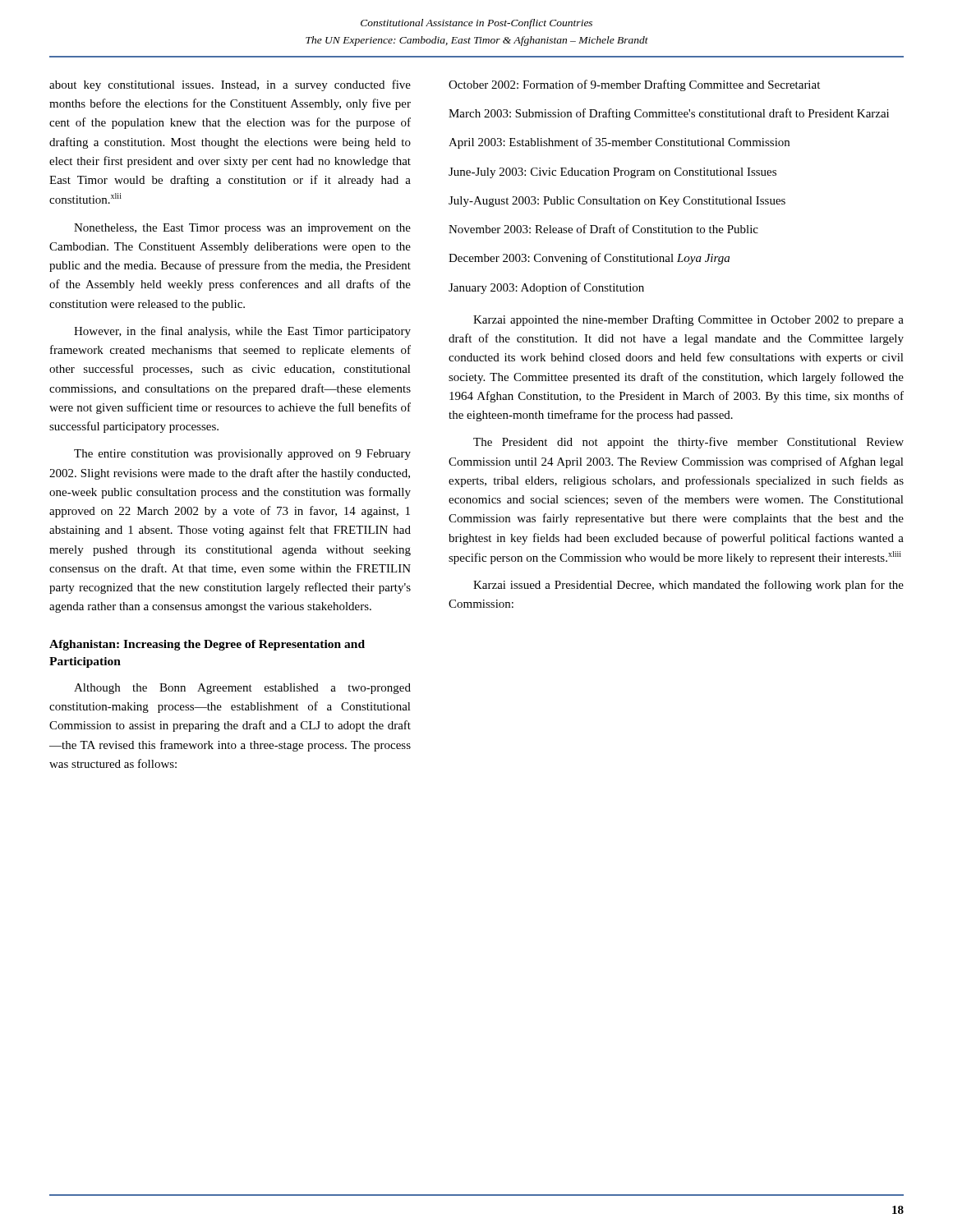Viewport: 953px width, 1232px height.
Task: Navigate to the element starting "November 2003: Release of Draft"
Action: pyautogui.click(x=603, y=229)
